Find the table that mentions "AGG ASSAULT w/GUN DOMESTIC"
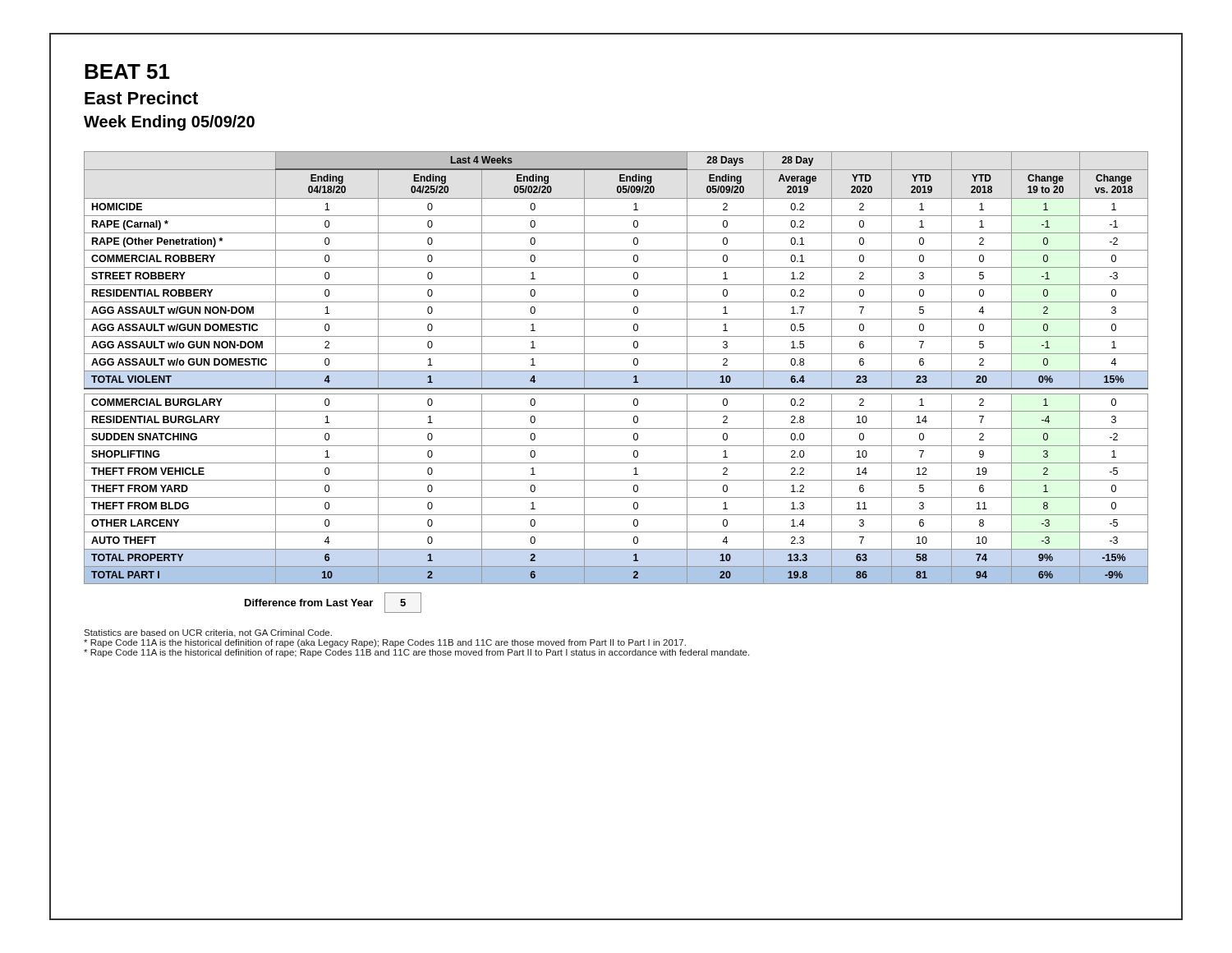Image resolution: width=1232 pixels, height=953 pixels. click(616, 367)
